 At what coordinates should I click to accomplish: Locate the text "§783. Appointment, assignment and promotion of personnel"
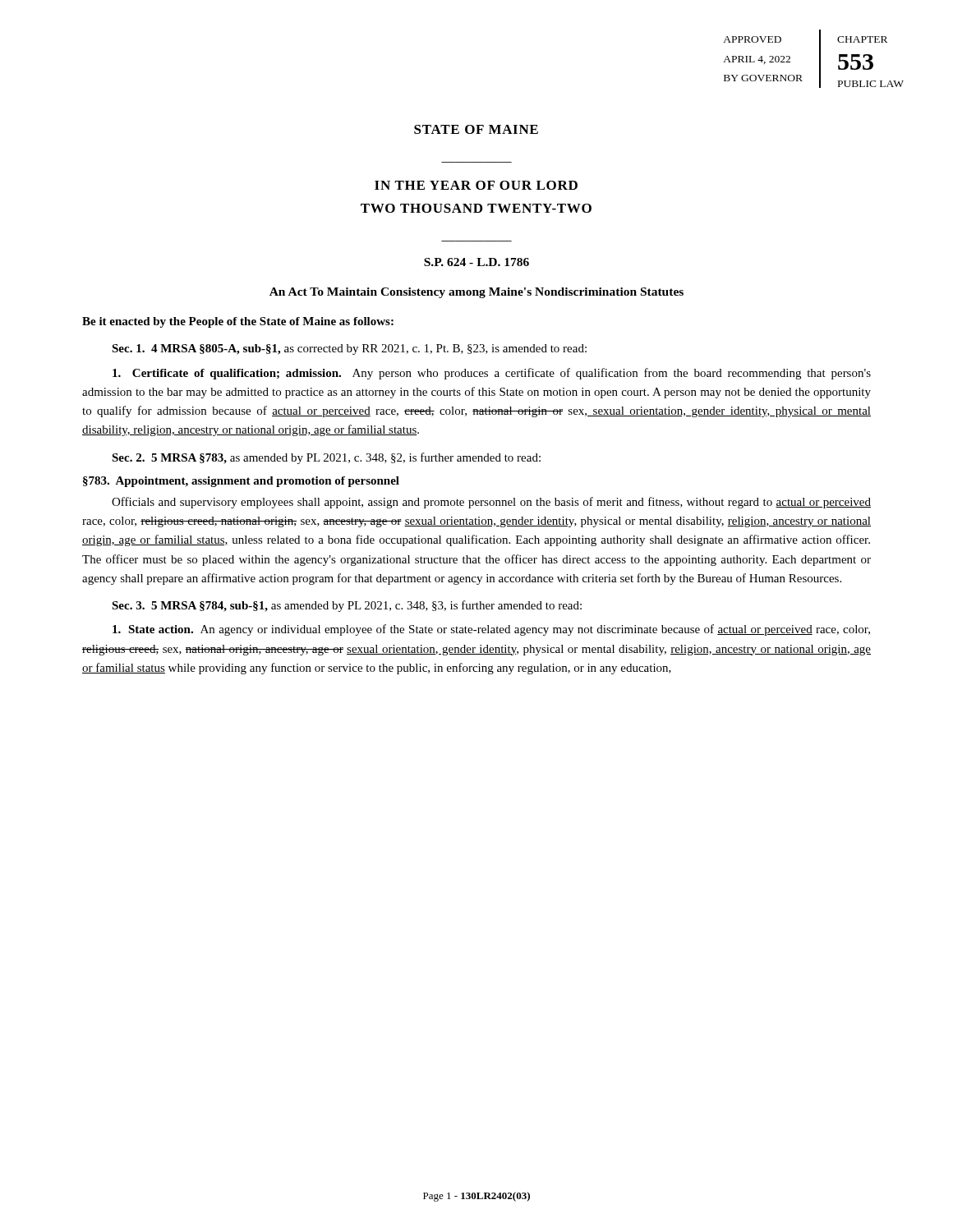click(x=241, y=480)
